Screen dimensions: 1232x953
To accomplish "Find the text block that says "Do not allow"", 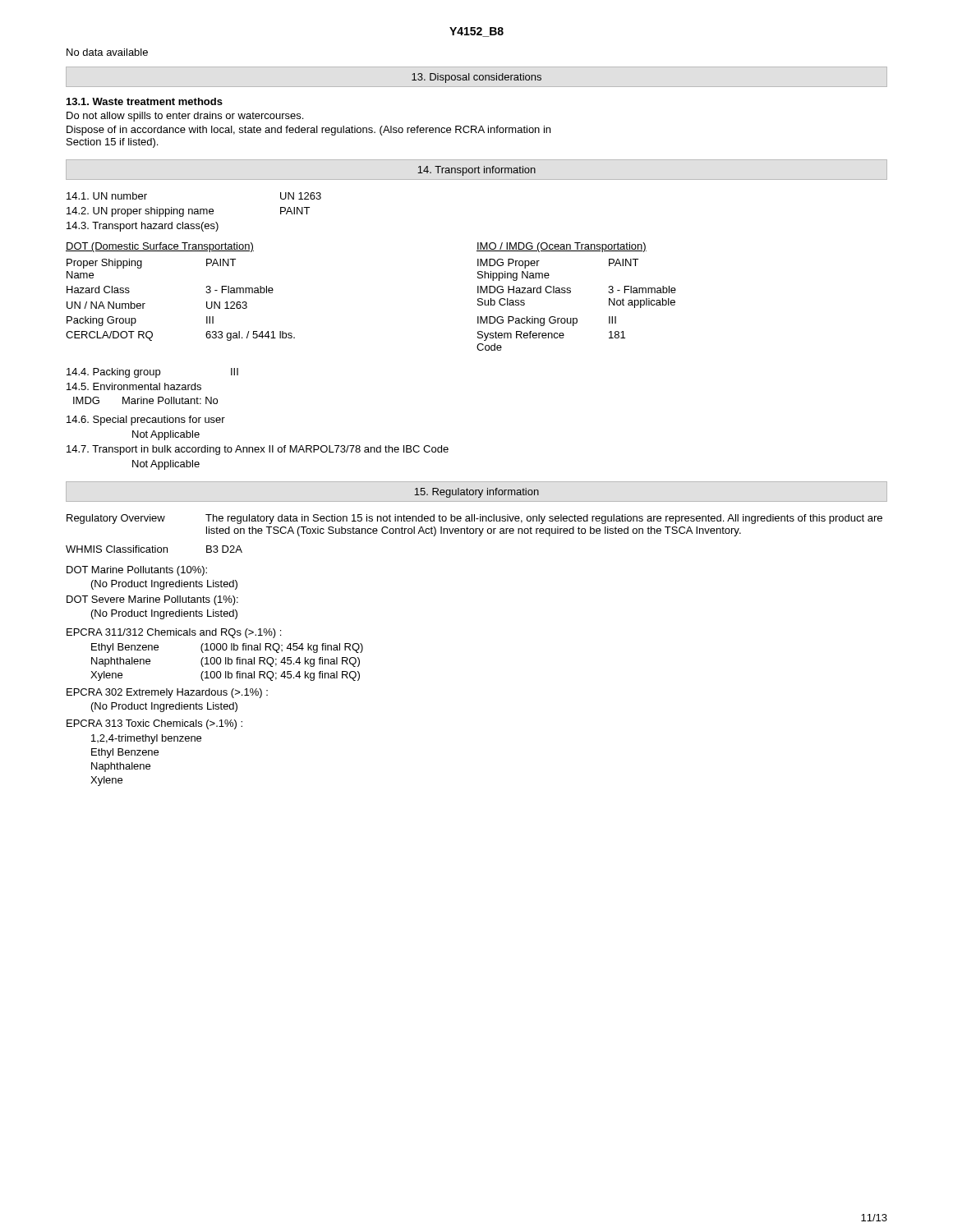I will (x=185, y=115).
